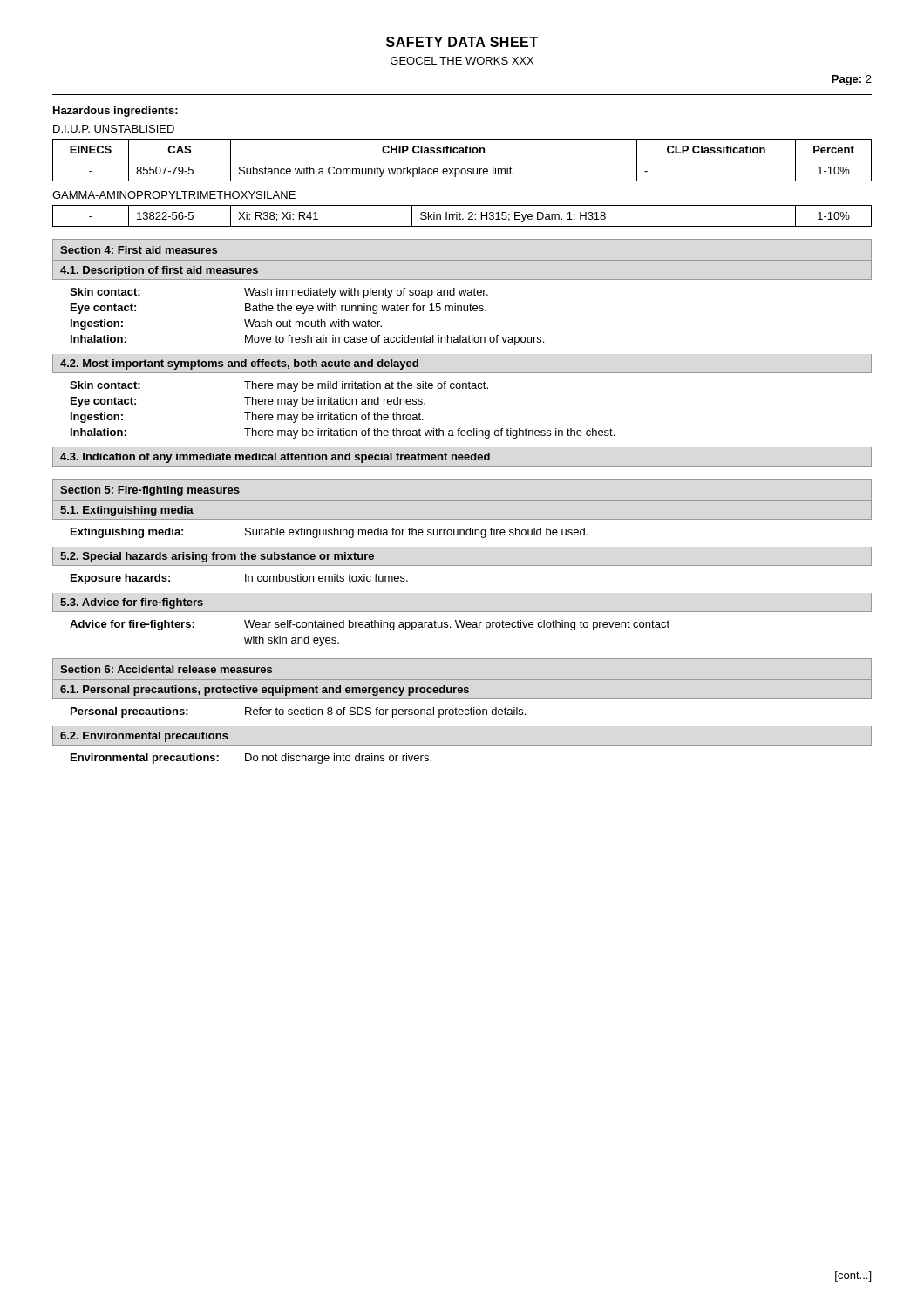Point to the passage starting "Ingestion: There may be irritation of the throat."

(x=247, y=418)
